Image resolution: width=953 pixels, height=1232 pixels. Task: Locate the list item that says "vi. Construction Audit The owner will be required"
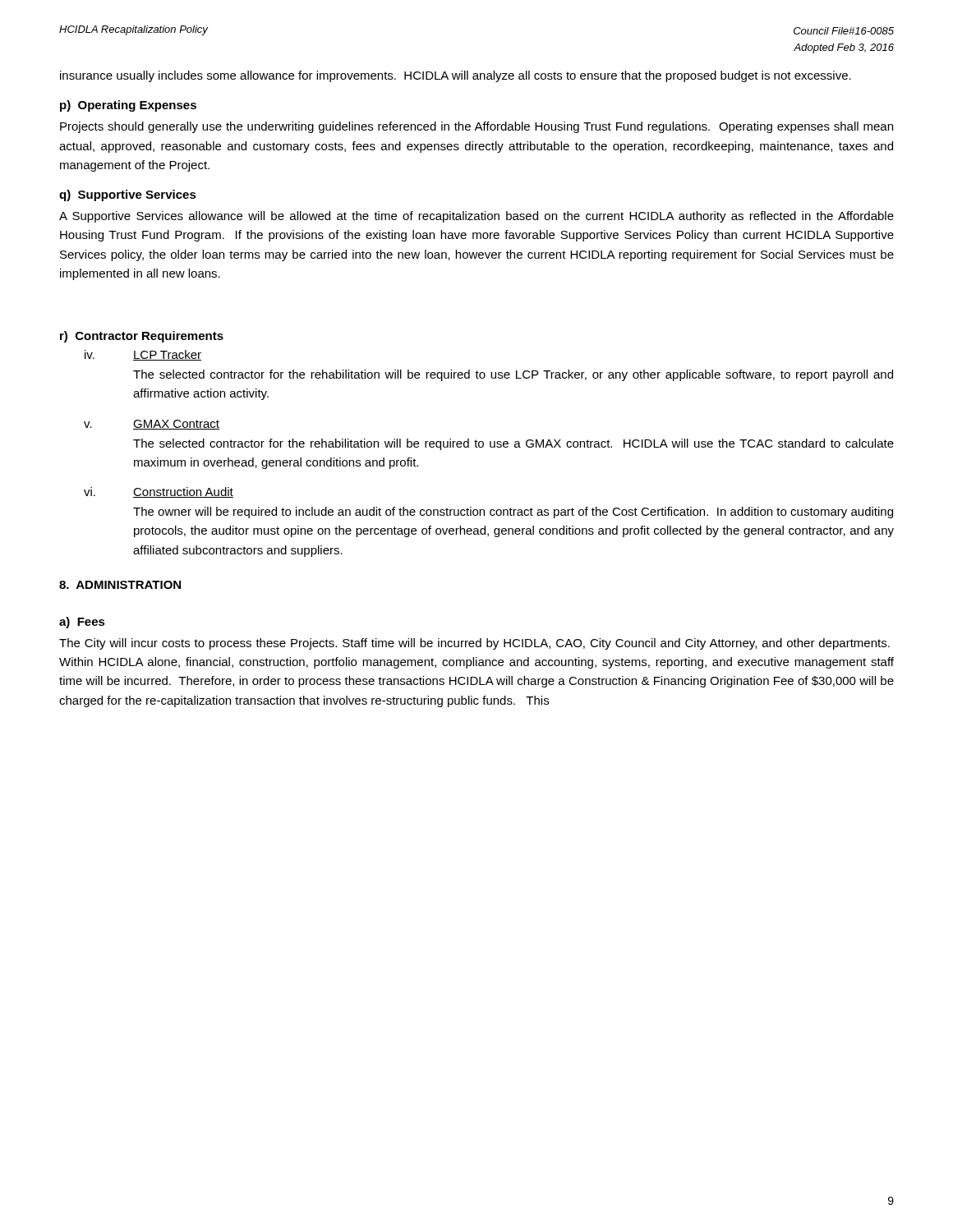(x=476, y=522)
